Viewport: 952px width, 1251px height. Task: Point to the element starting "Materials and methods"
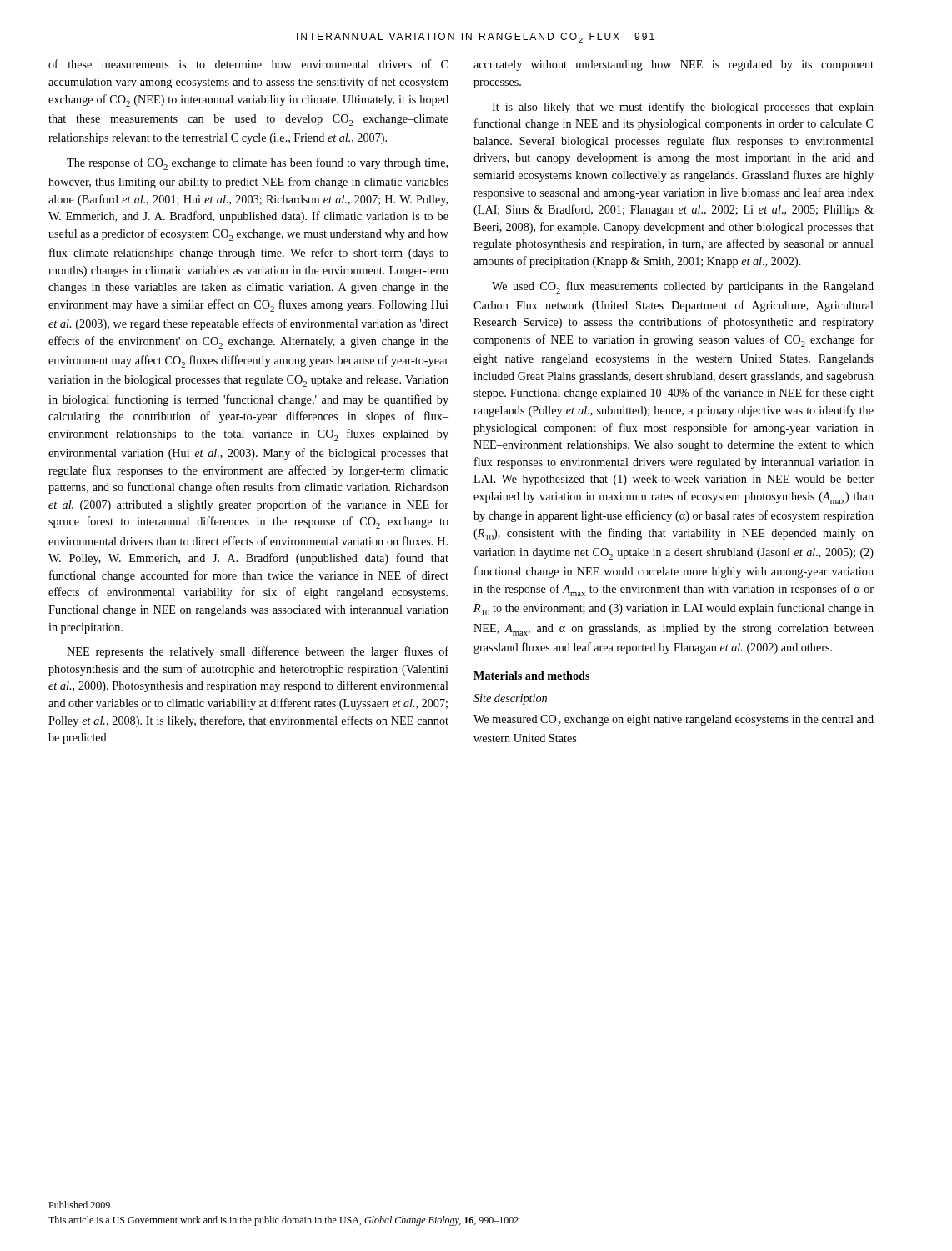click(531, 676)
